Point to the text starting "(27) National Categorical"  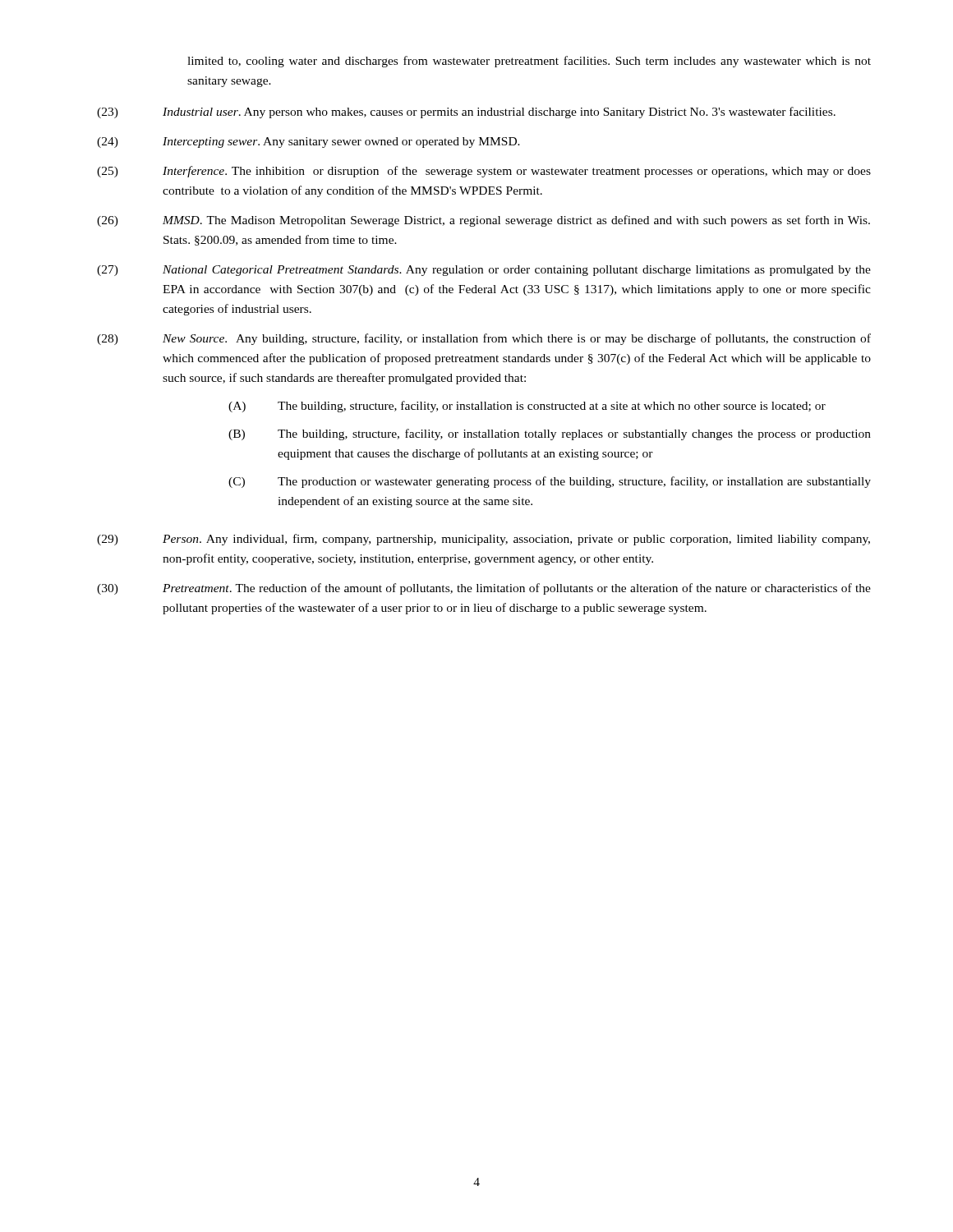(x=484, y=289)
